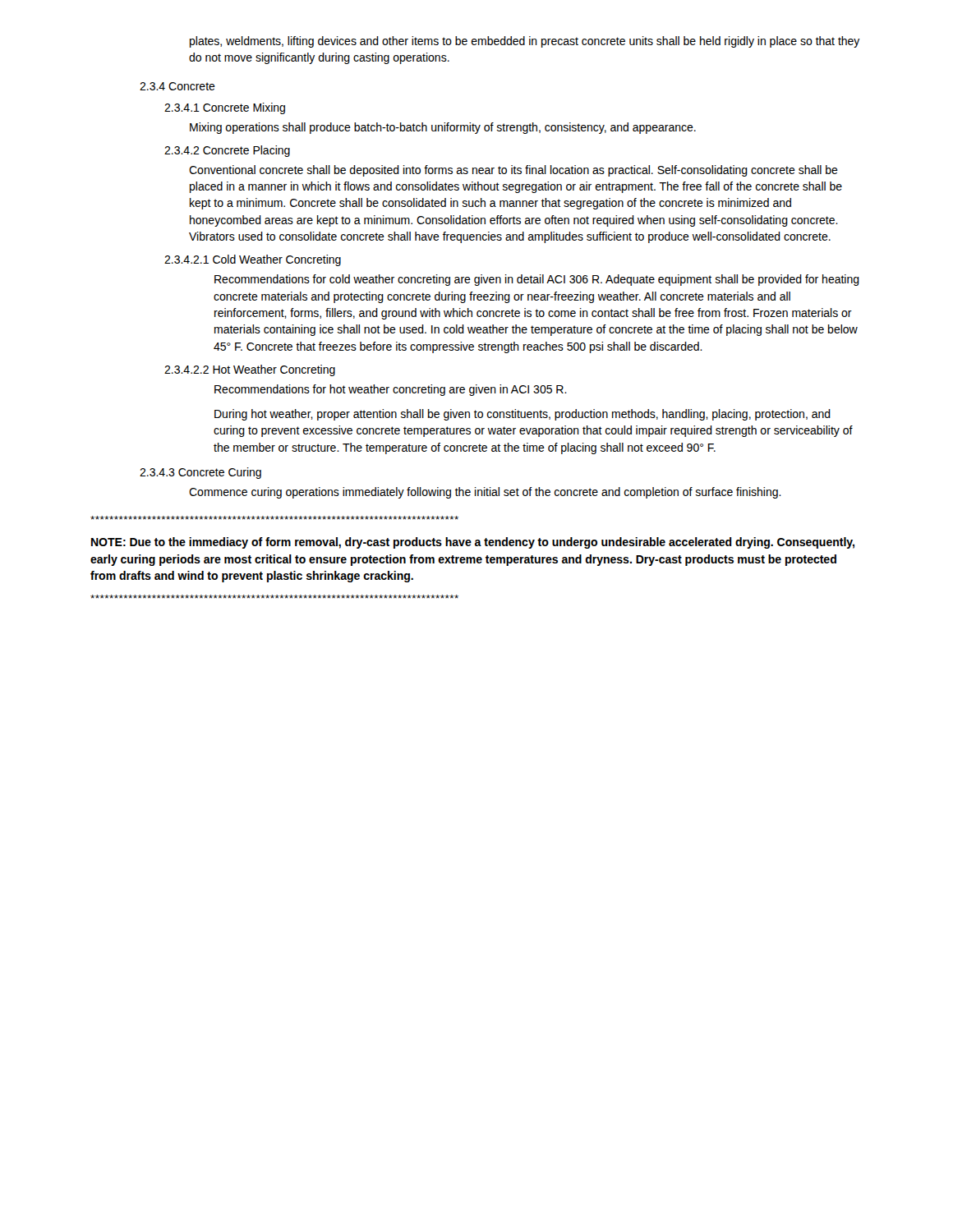Point to the text block starting "Recommendations for hot weather concreting are"
The width and height of the screenshot is (953, 1232).
tap(390, 389)
